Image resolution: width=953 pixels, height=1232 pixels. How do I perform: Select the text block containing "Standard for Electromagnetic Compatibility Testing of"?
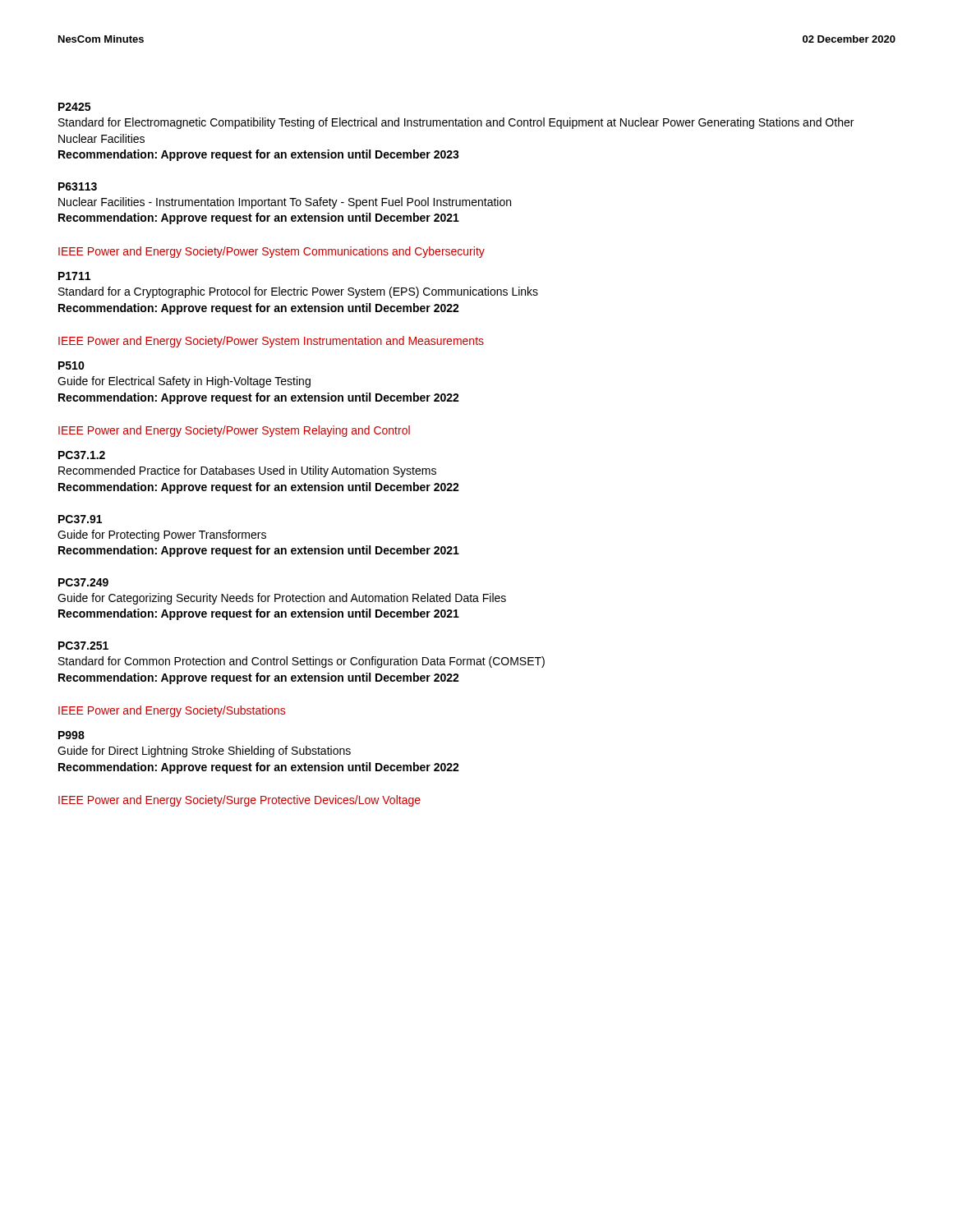coord(456,123)
